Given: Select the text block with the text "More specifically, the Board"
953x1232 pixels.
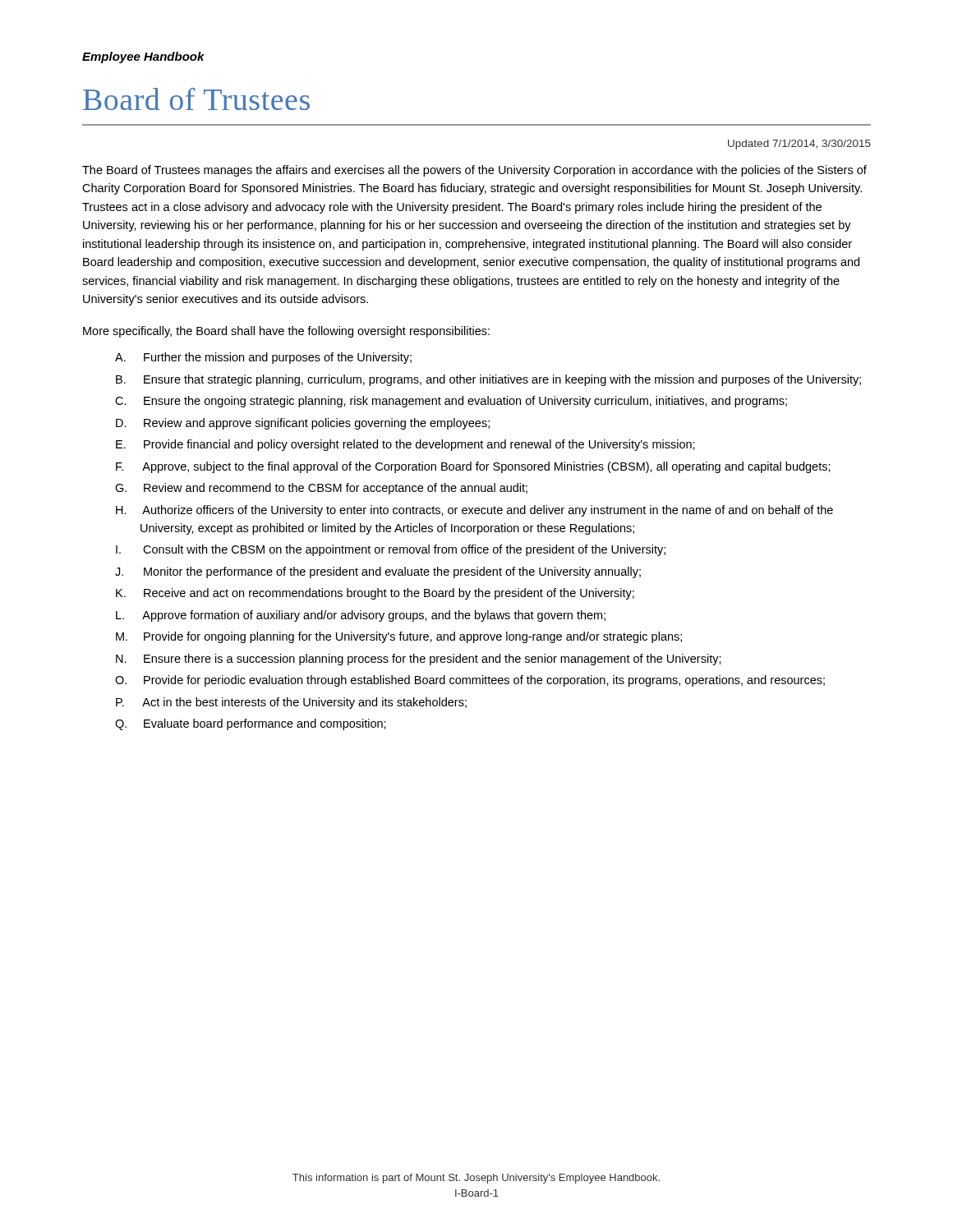Looking at the screenshot, I should click(x=286, y=331).
